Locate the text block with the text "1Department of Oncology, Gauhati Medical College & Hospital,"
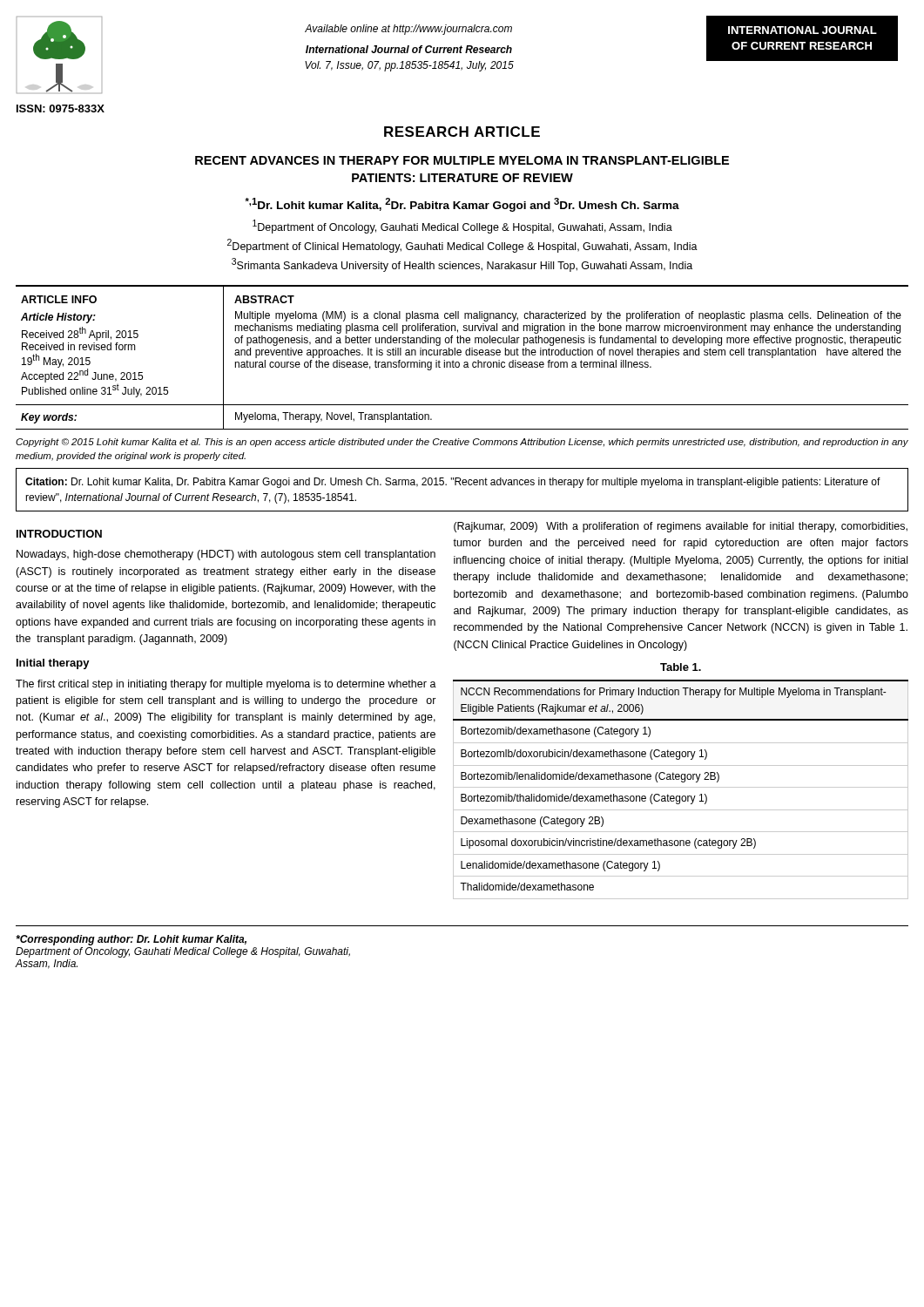Viewport: 924px width, 1307px height. (462, 245)
